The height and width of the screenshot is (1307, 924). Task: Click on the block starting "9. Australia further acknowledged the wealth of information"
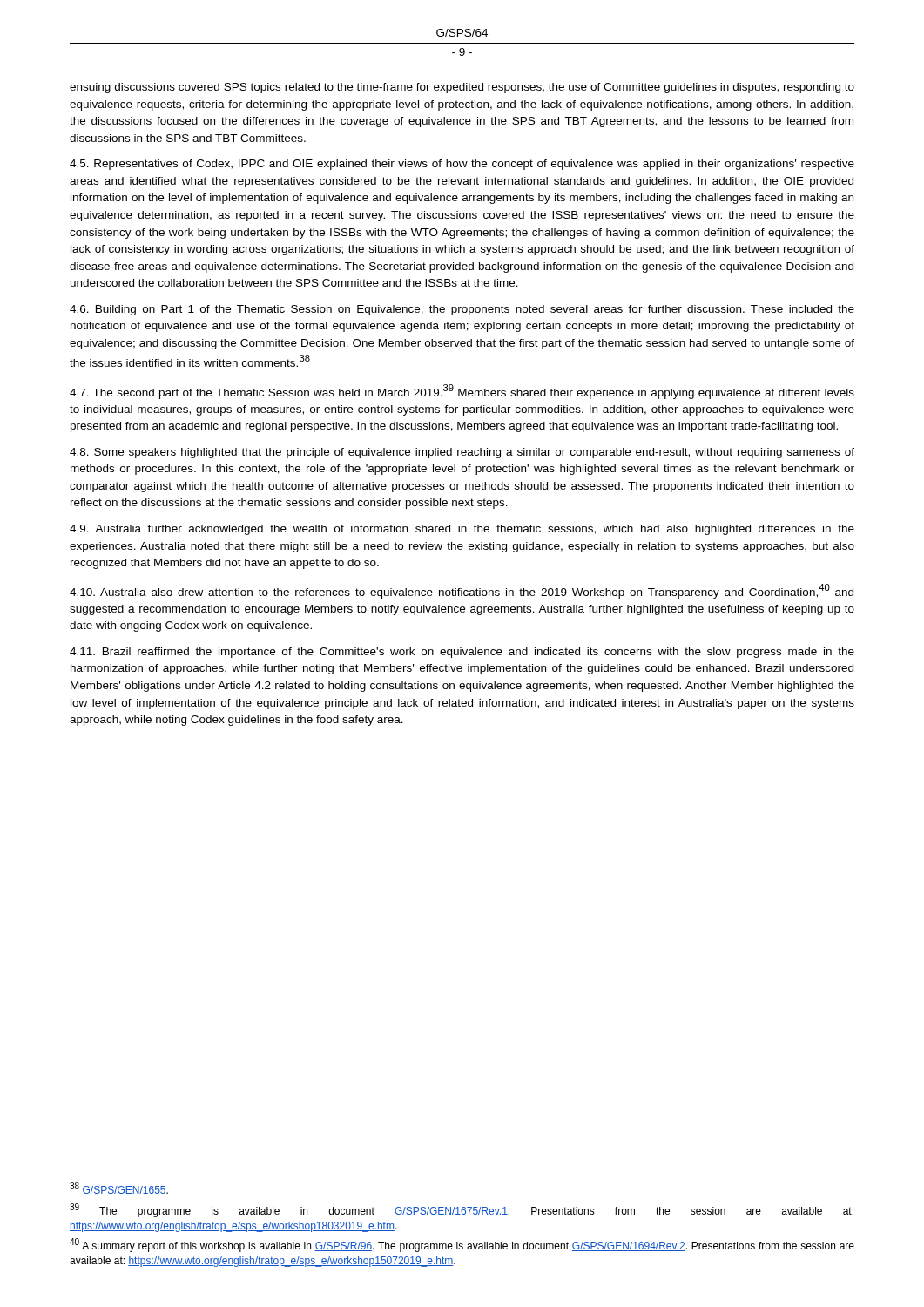(x=462, y=545)
